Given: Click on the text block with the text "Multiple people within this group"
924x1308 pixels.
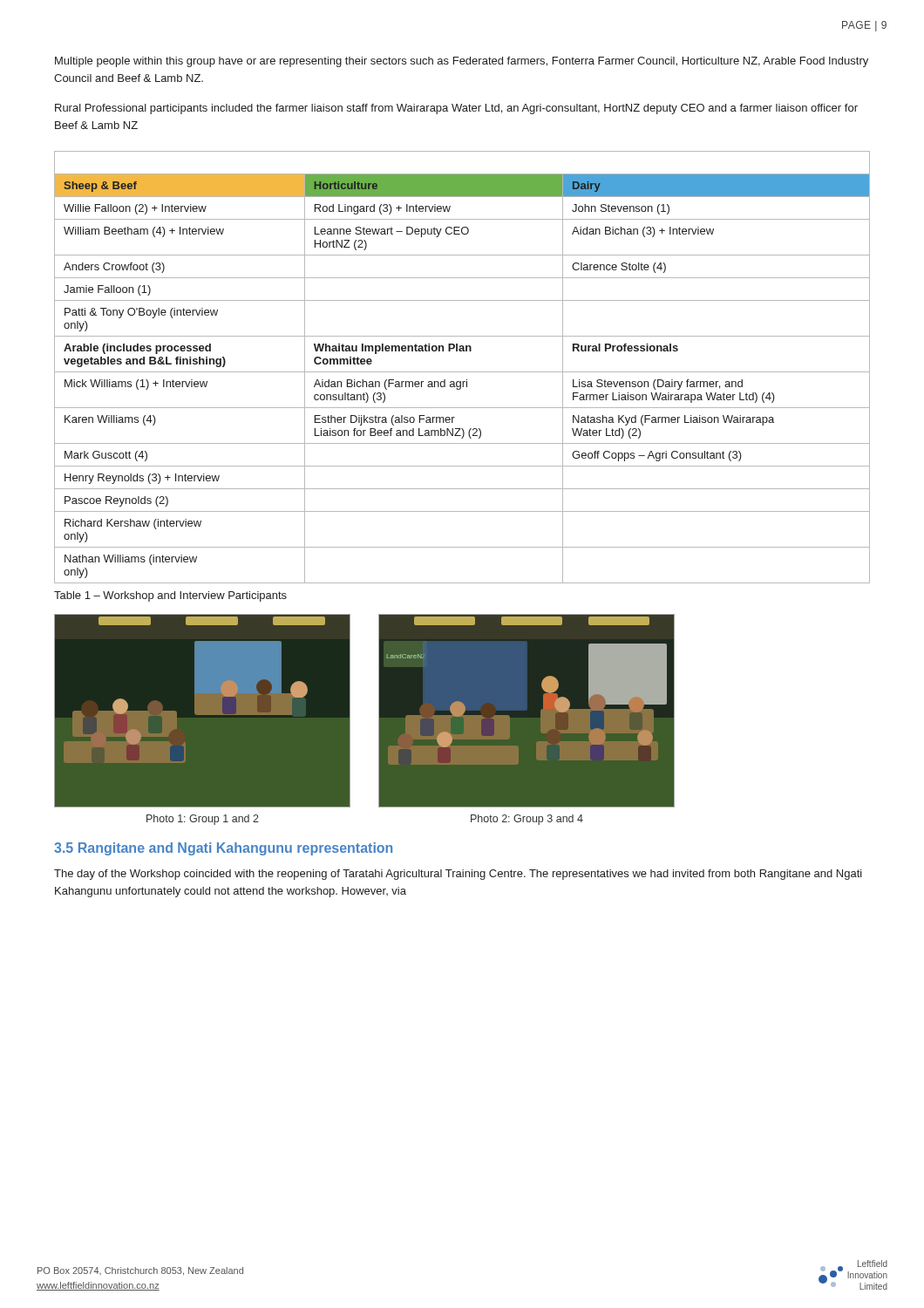Looking at the screenshot, I should 461,69.
